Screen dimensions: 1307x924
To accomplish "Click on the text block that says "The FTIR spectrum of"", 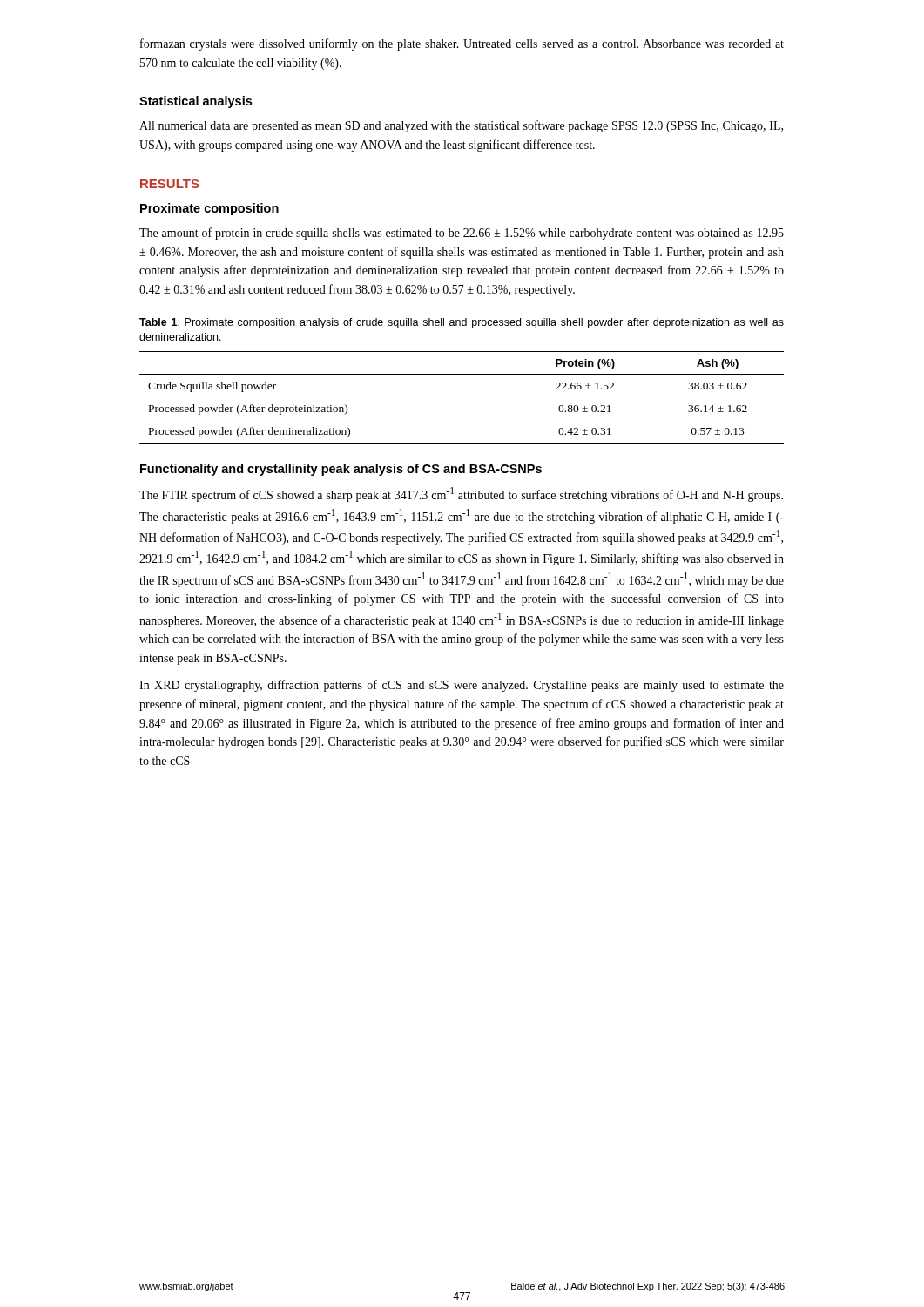I will (462, 576).
